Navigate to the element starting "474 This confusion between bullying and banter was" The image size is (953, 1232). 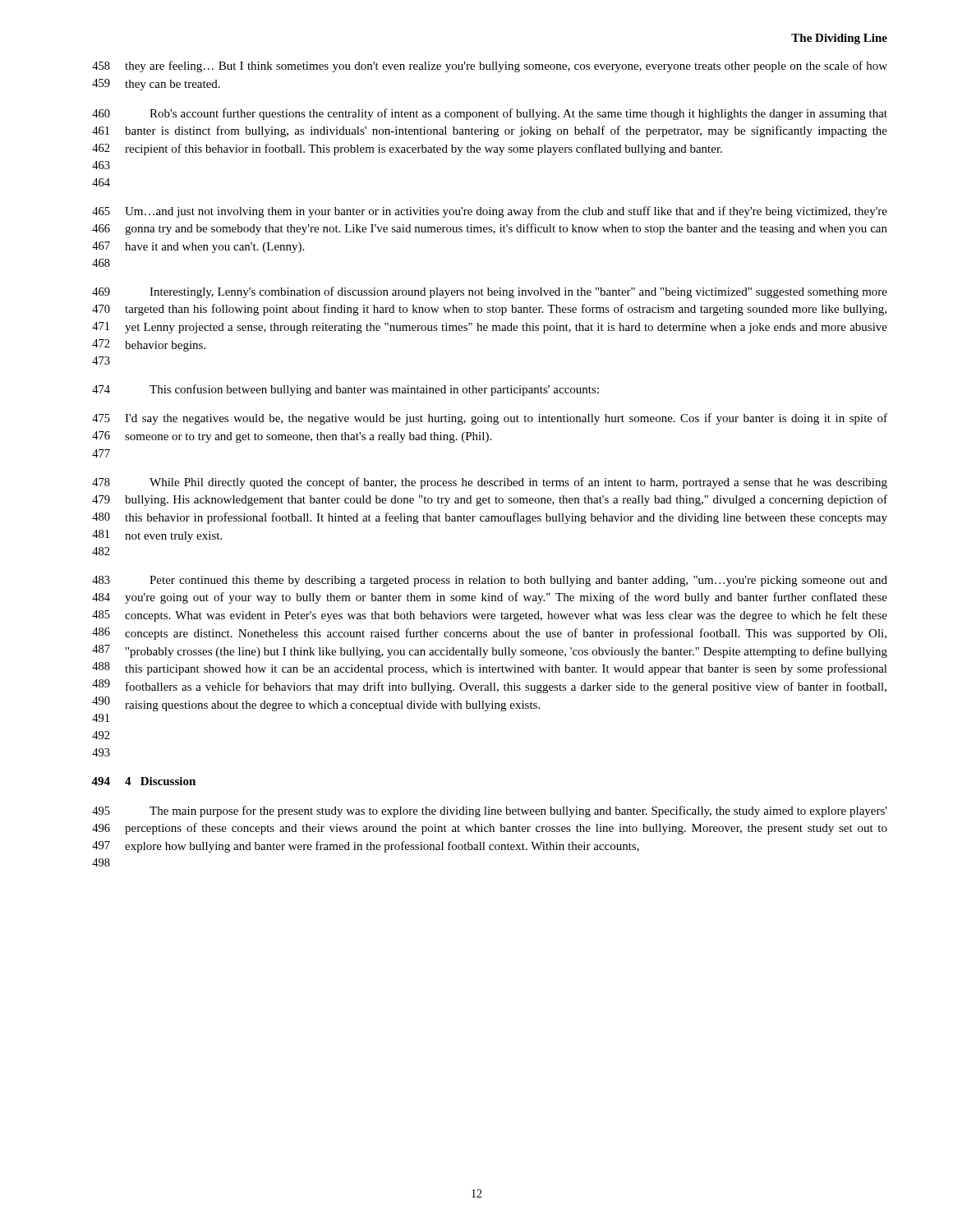(x=333, y=390)
